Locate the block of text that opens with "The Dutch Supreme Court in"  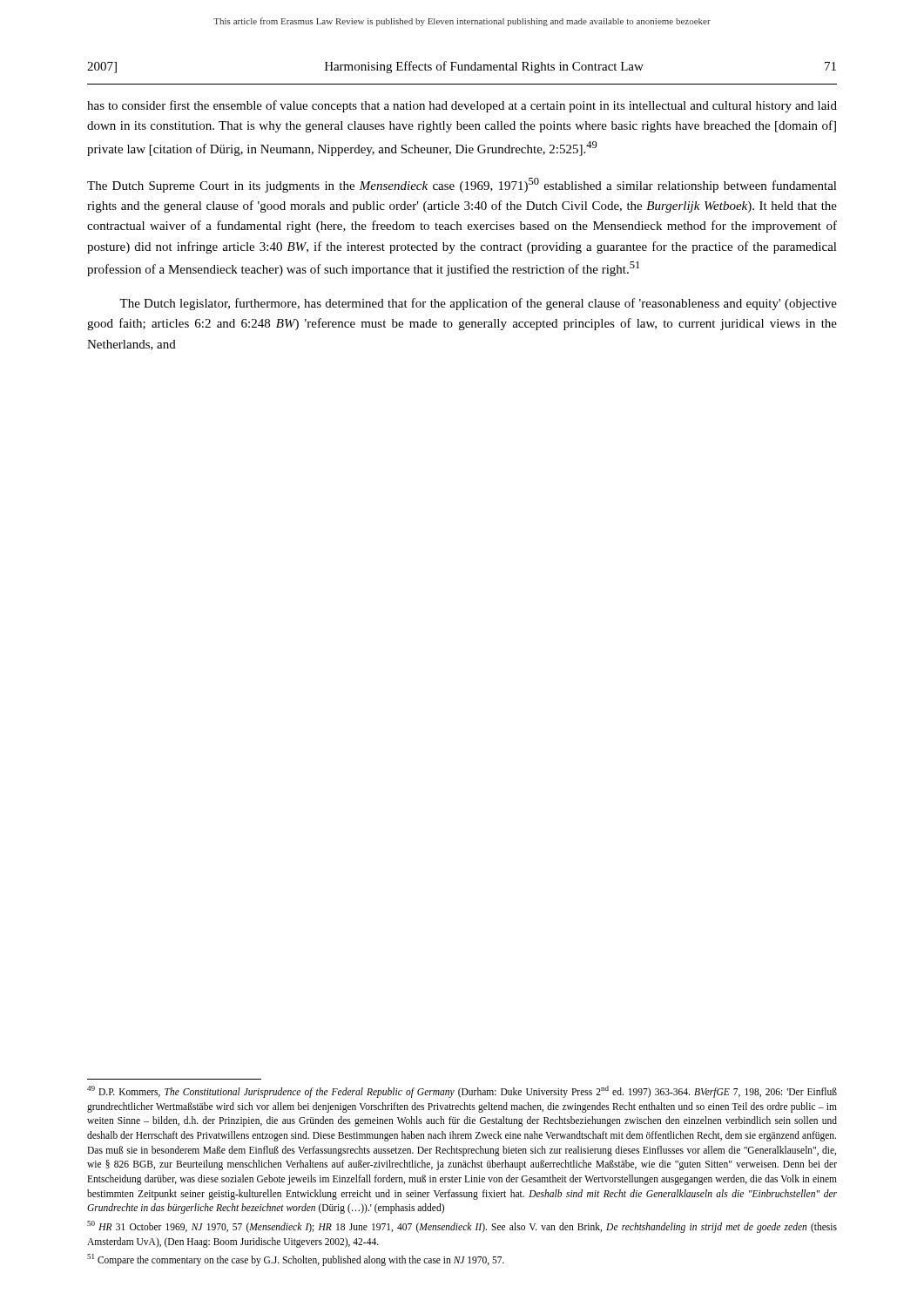coord(462,225)
